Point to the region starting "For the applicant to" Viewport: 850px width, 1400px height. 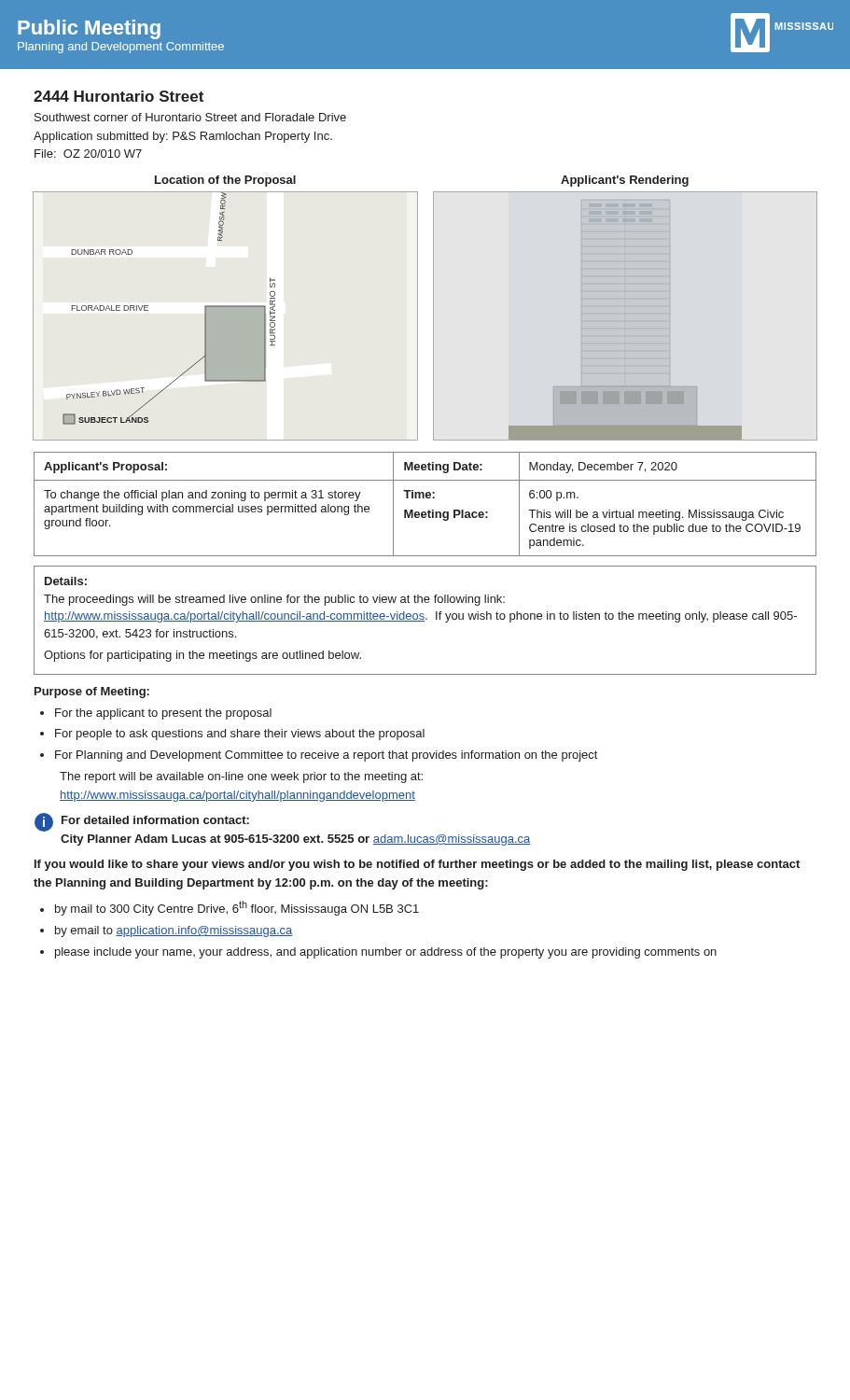tap(163, 712)
